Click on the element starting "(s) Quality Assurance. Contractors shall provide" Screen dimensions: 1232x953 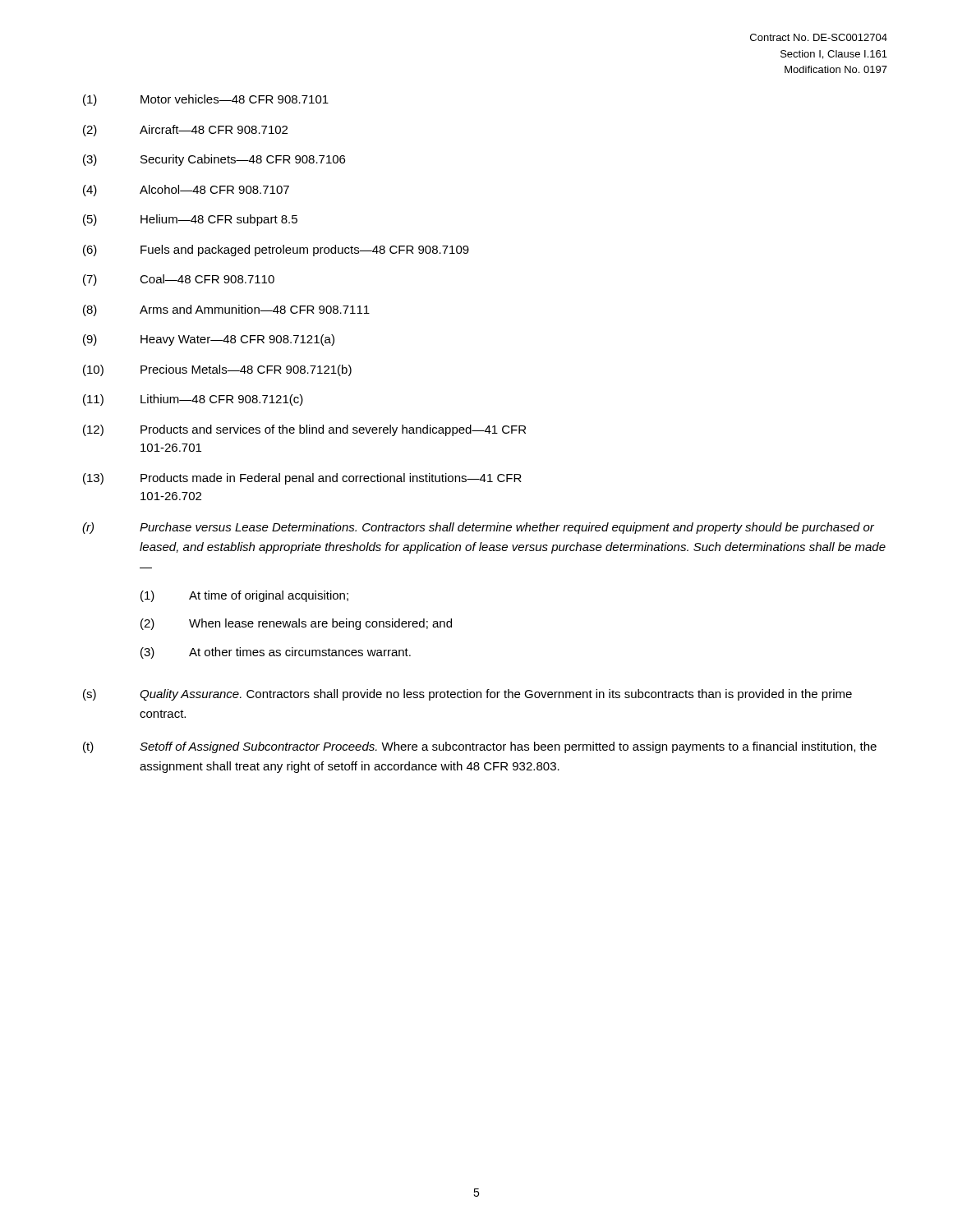pos(485,704)
